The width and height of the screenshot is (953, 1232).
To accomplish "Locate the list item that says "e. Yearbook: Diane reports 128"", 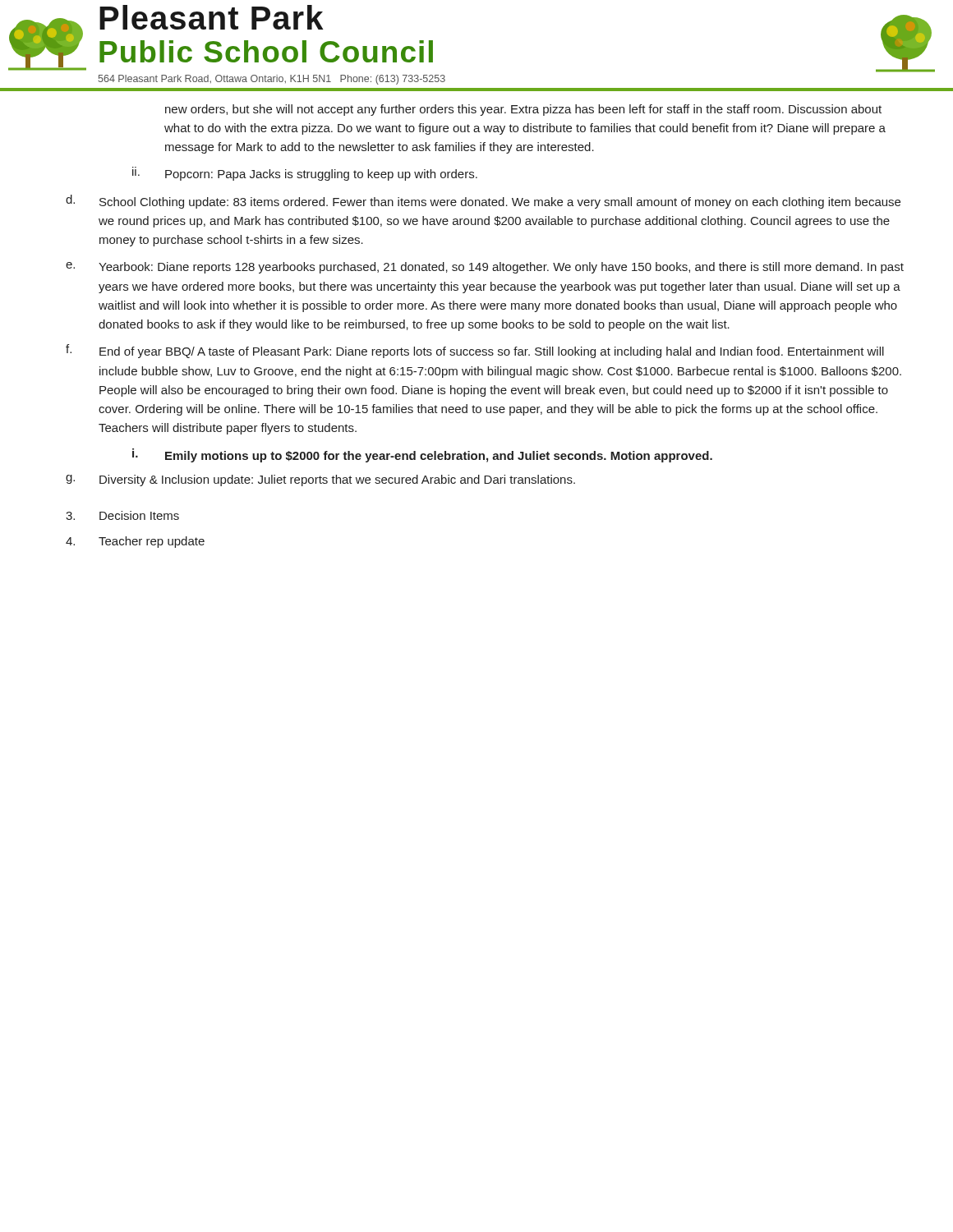I will point(485,296).
